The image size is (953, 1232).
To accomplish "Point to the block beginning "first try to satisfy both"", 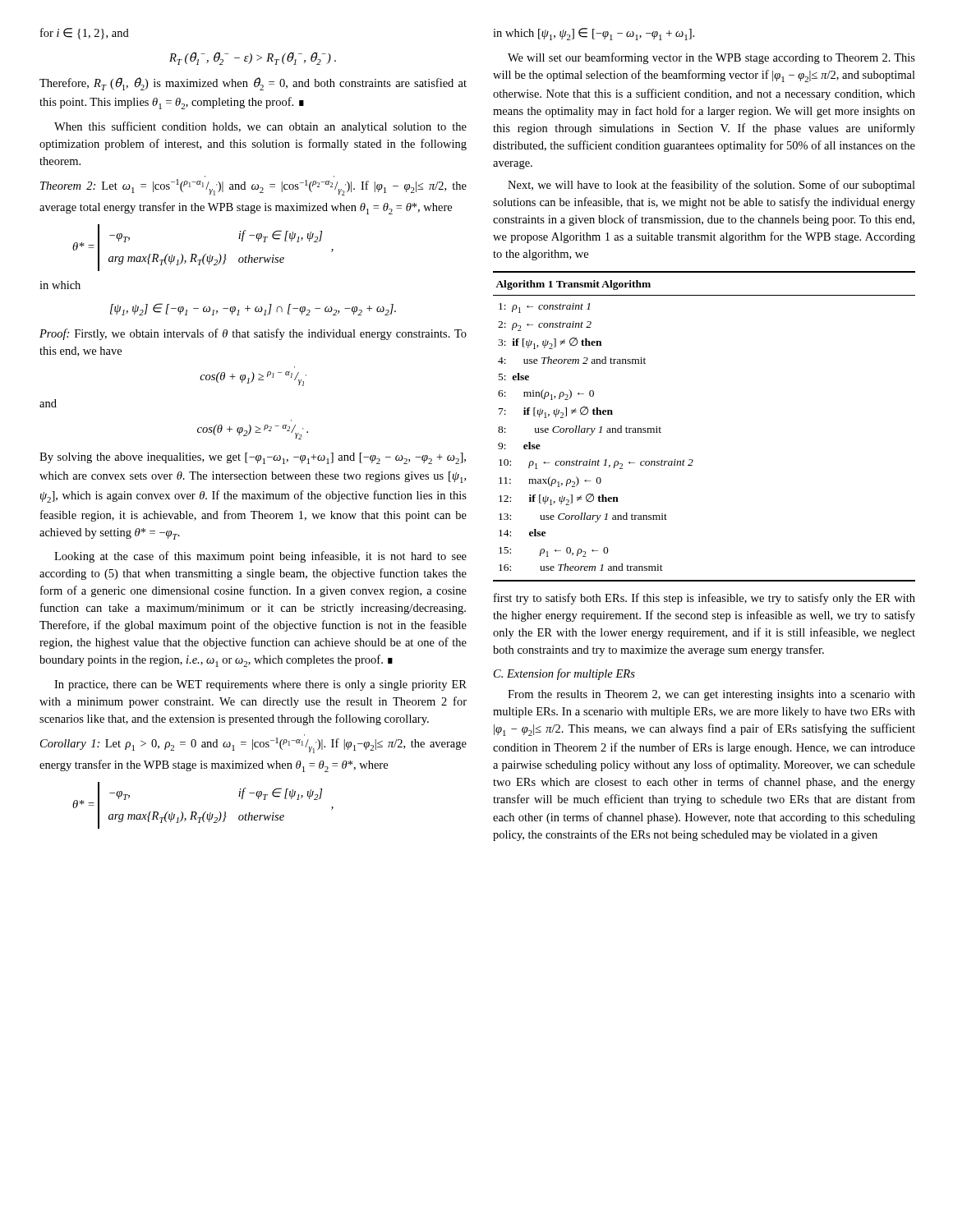I will point(704,624).
